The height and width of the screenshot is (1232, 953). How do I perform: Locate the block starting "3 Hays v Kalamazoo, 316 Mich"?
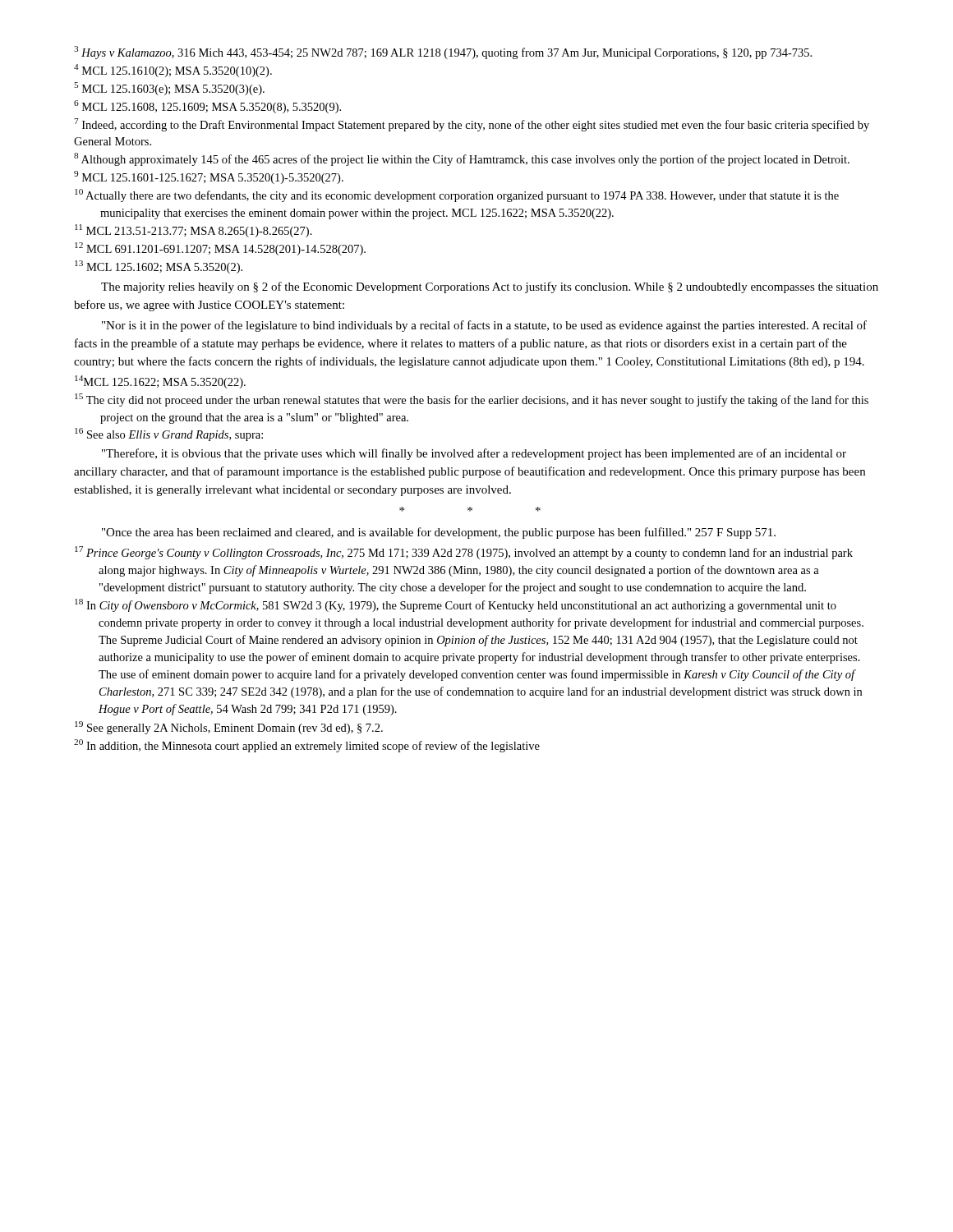tap(476, 53)
